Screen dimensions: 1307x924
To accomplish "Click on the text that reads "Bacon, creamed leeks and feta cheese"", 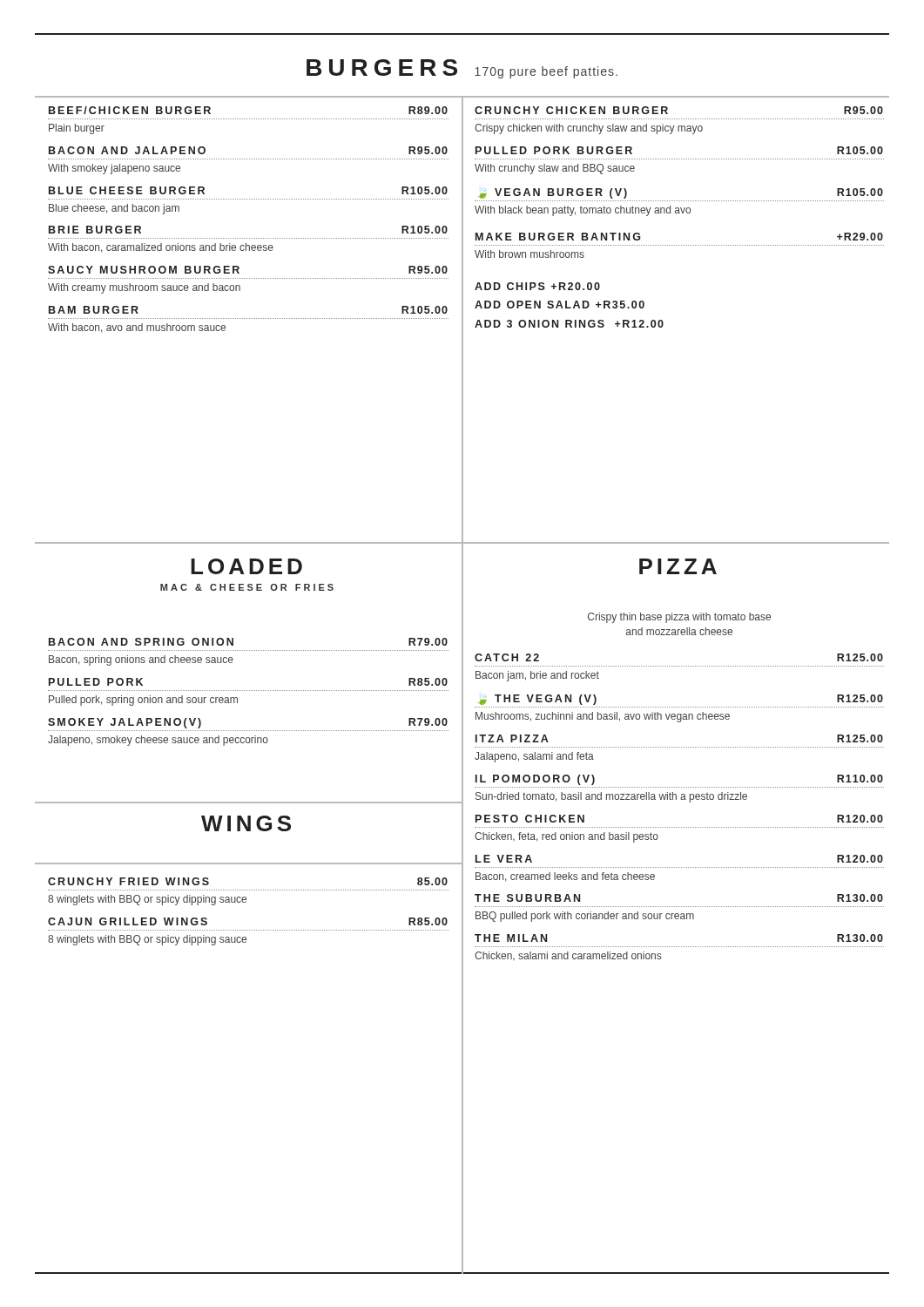I will [x=565, y=876].
